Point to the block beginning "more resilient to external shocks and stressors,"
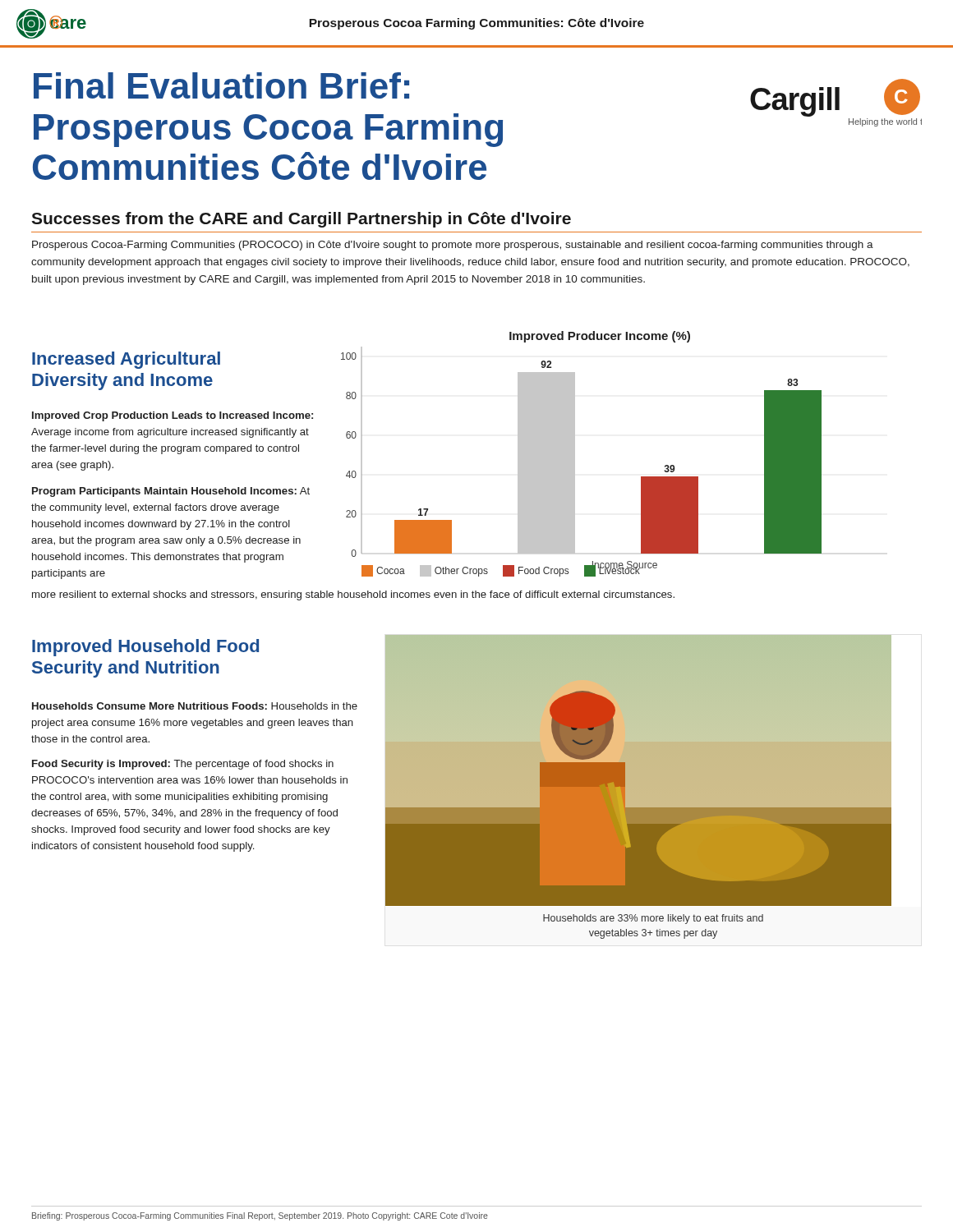Viewport: 953px width, 1232px height. (x=353, y=594)
